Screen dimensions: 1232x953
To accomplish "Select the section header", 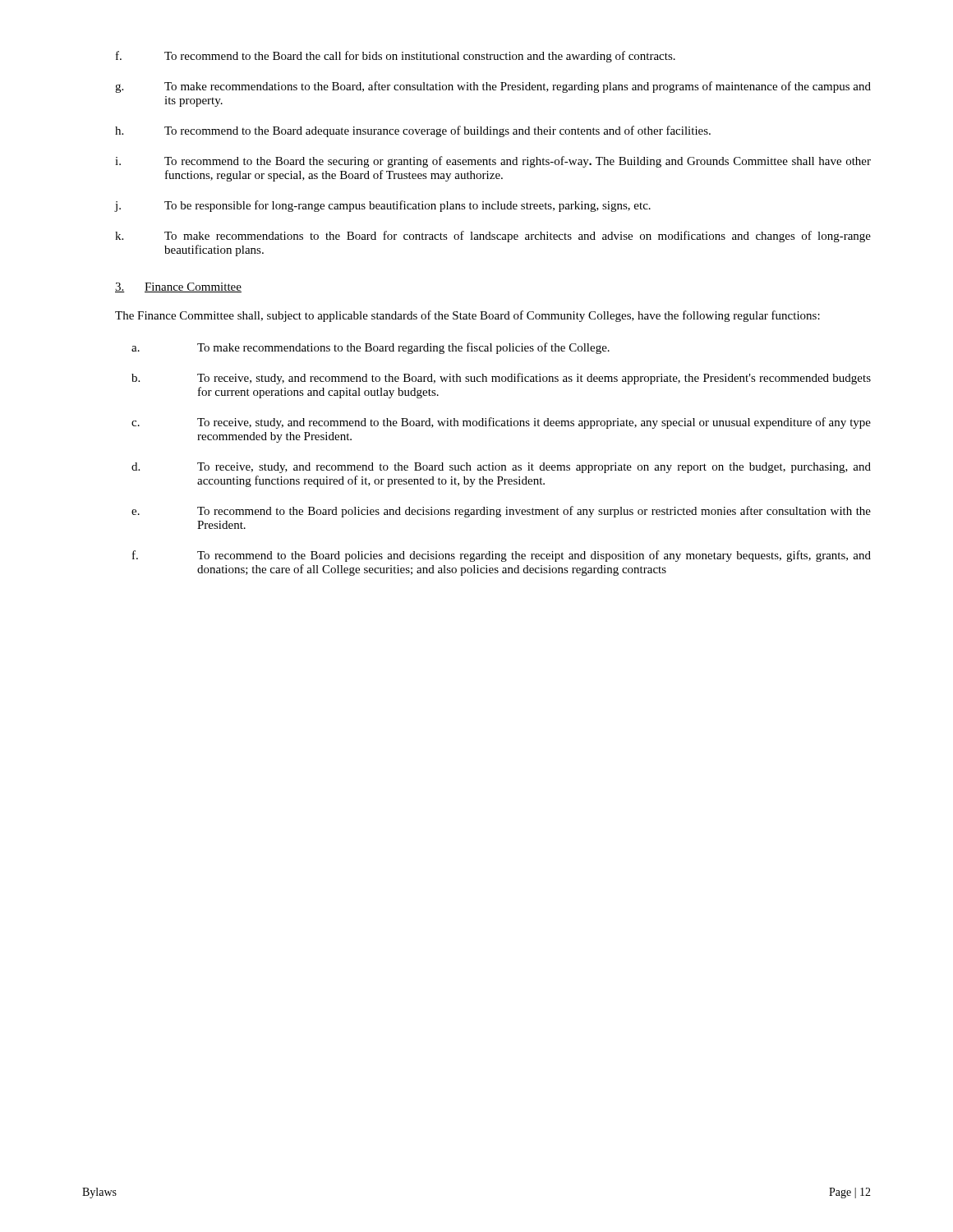I will click(x=178, y=287).
